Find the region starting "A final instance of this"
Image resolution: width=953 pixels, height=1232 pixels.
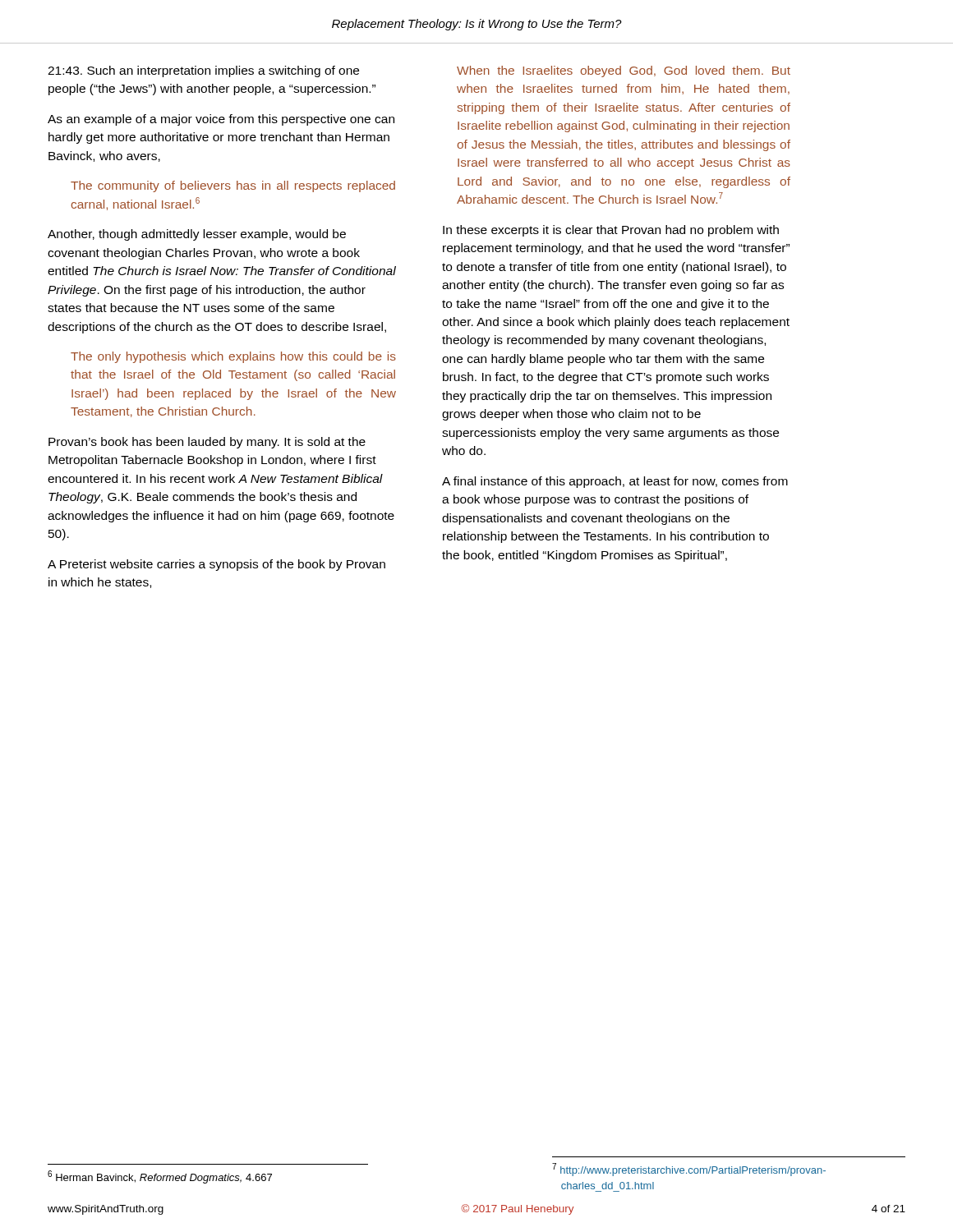(x=616, y=518)
